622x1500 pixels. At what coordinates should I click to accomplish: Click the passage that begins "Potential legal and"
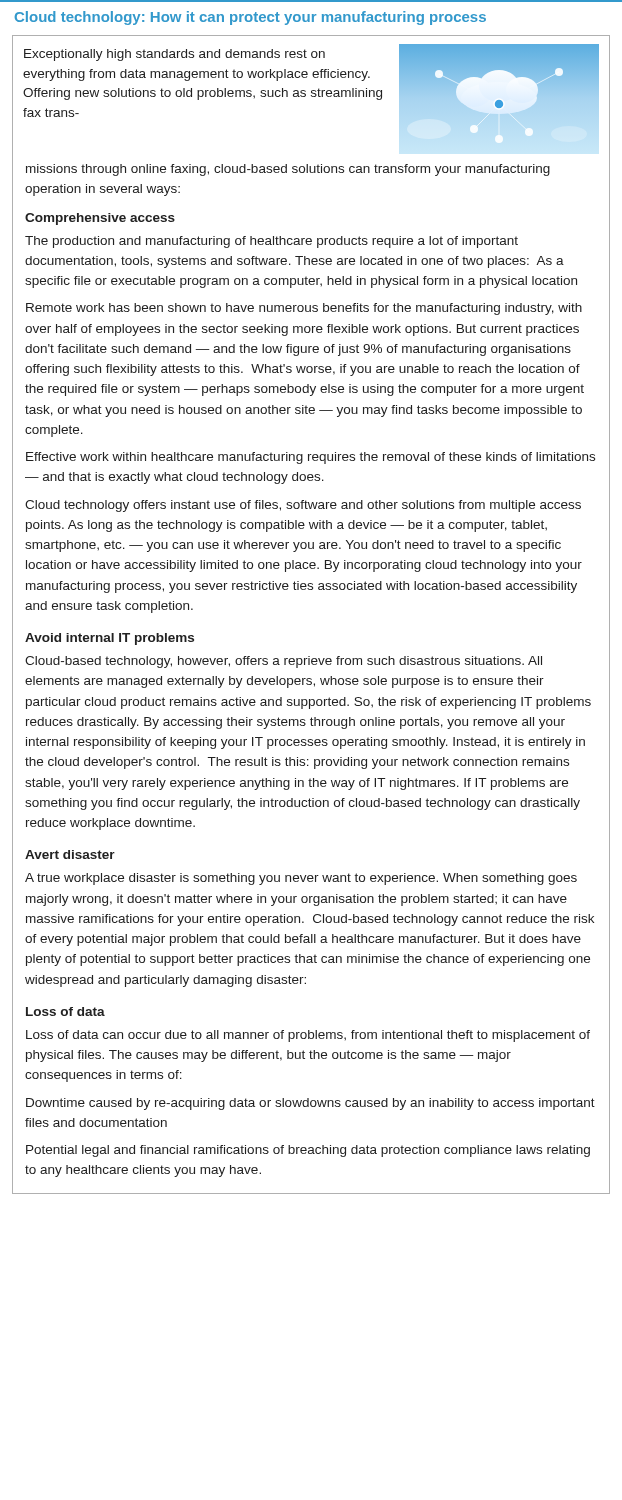click(308, 1160)
